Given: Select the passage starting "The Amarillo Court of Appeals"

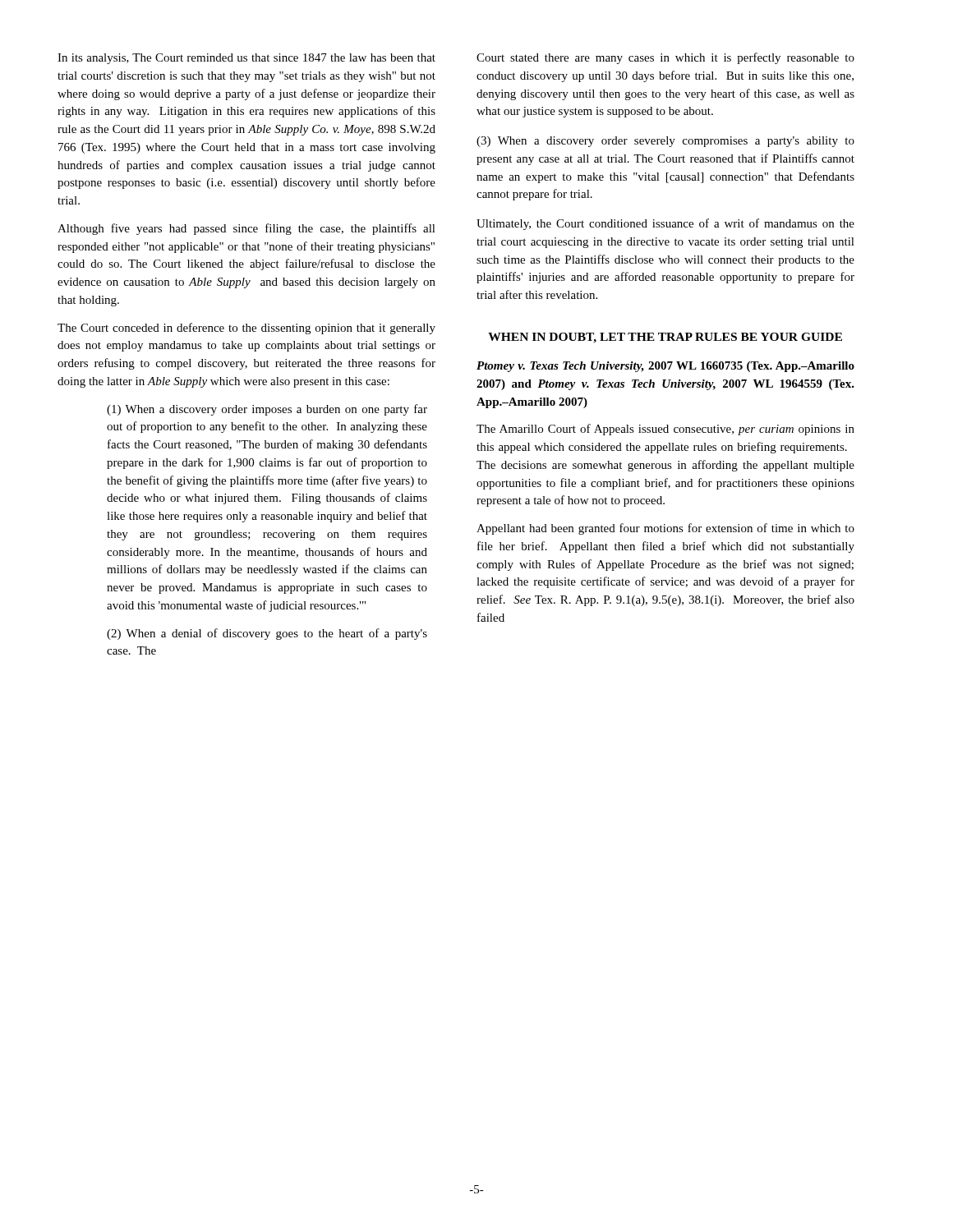Looking at the screenshot, I should tap(665, 465).
